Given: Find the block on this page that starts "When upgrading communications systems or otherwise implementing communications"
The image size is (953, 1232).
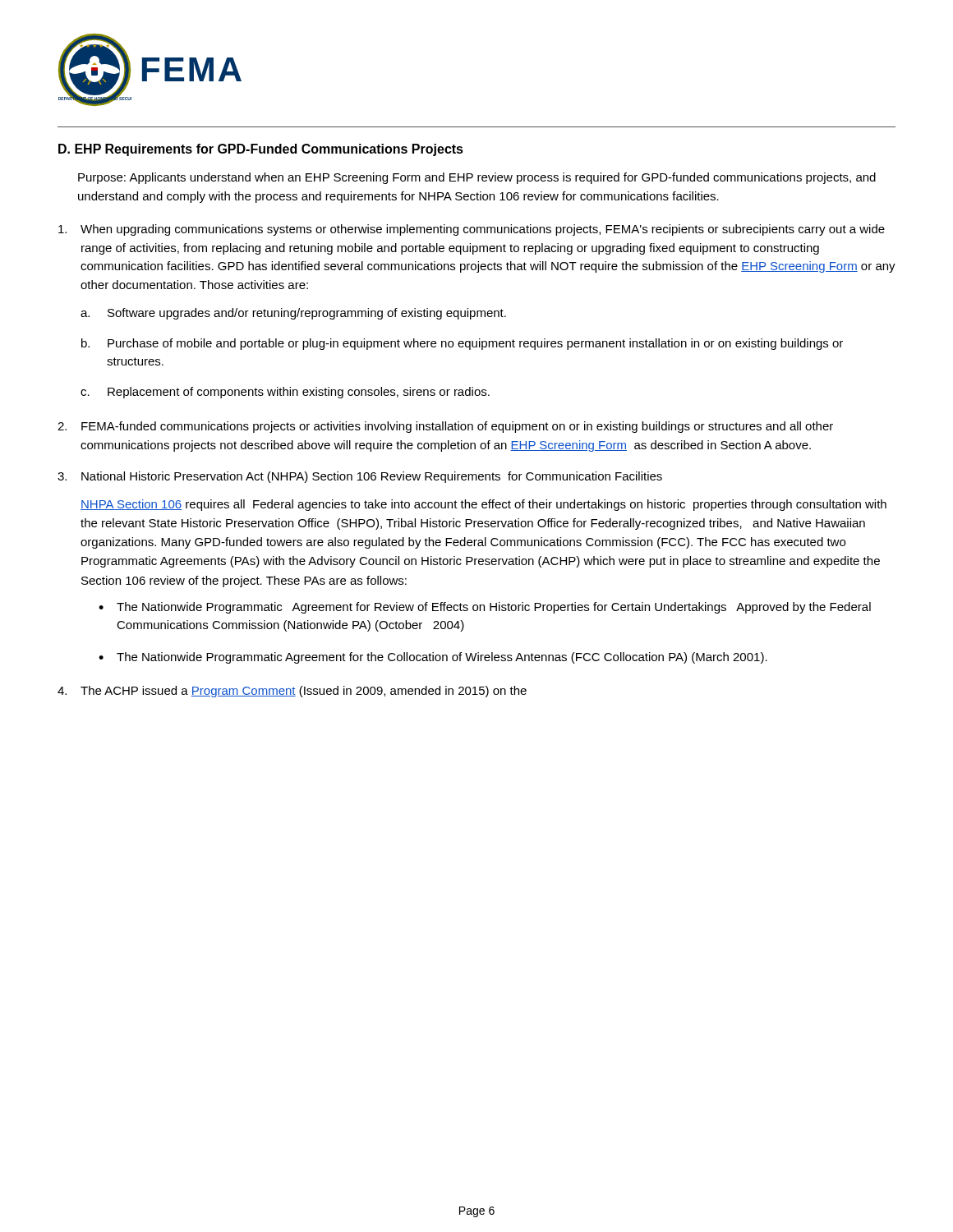Looking at the screenshot, I should [x=476, y=316].
